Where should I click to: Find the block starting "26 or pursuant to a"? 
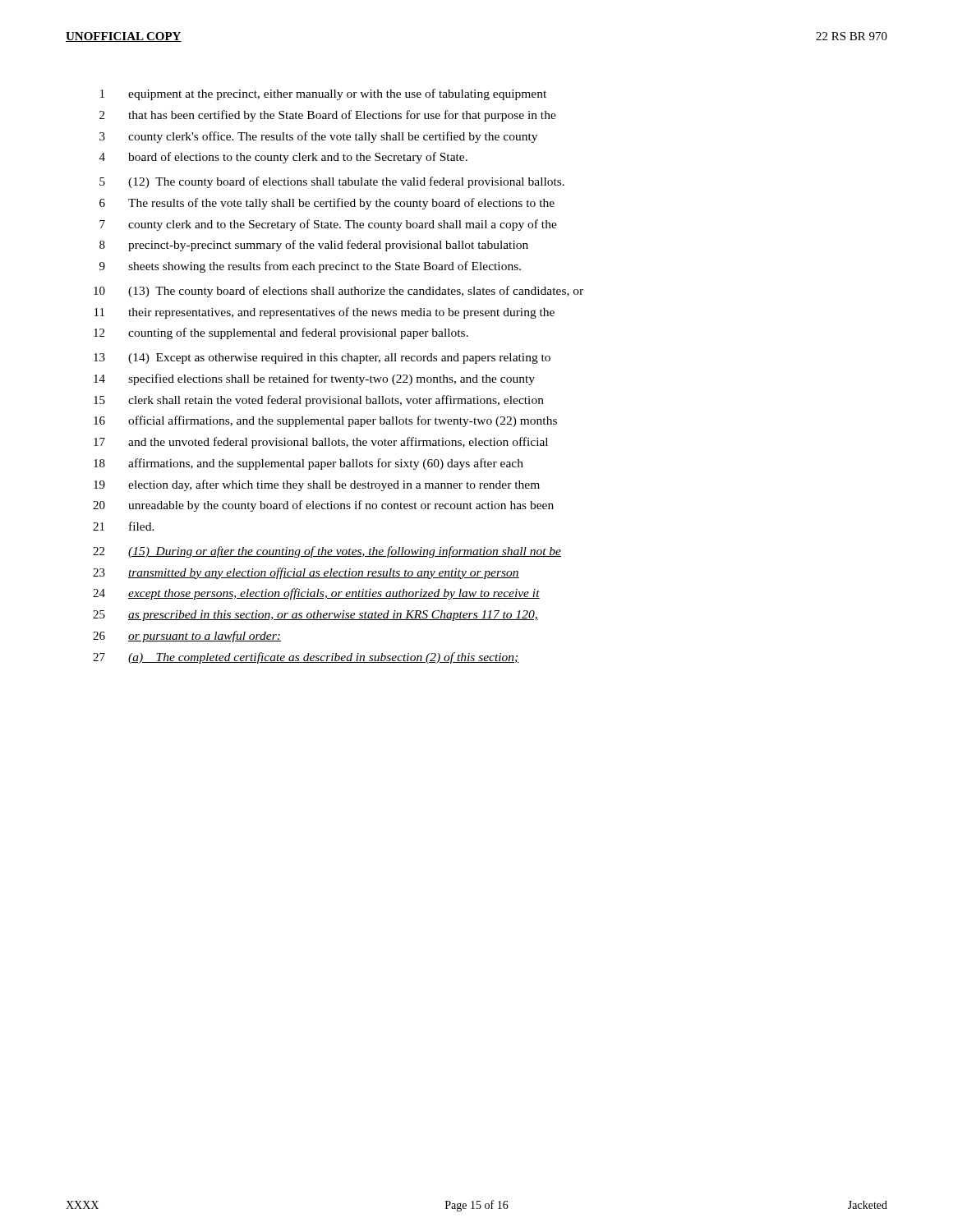[x=187, y=637]
